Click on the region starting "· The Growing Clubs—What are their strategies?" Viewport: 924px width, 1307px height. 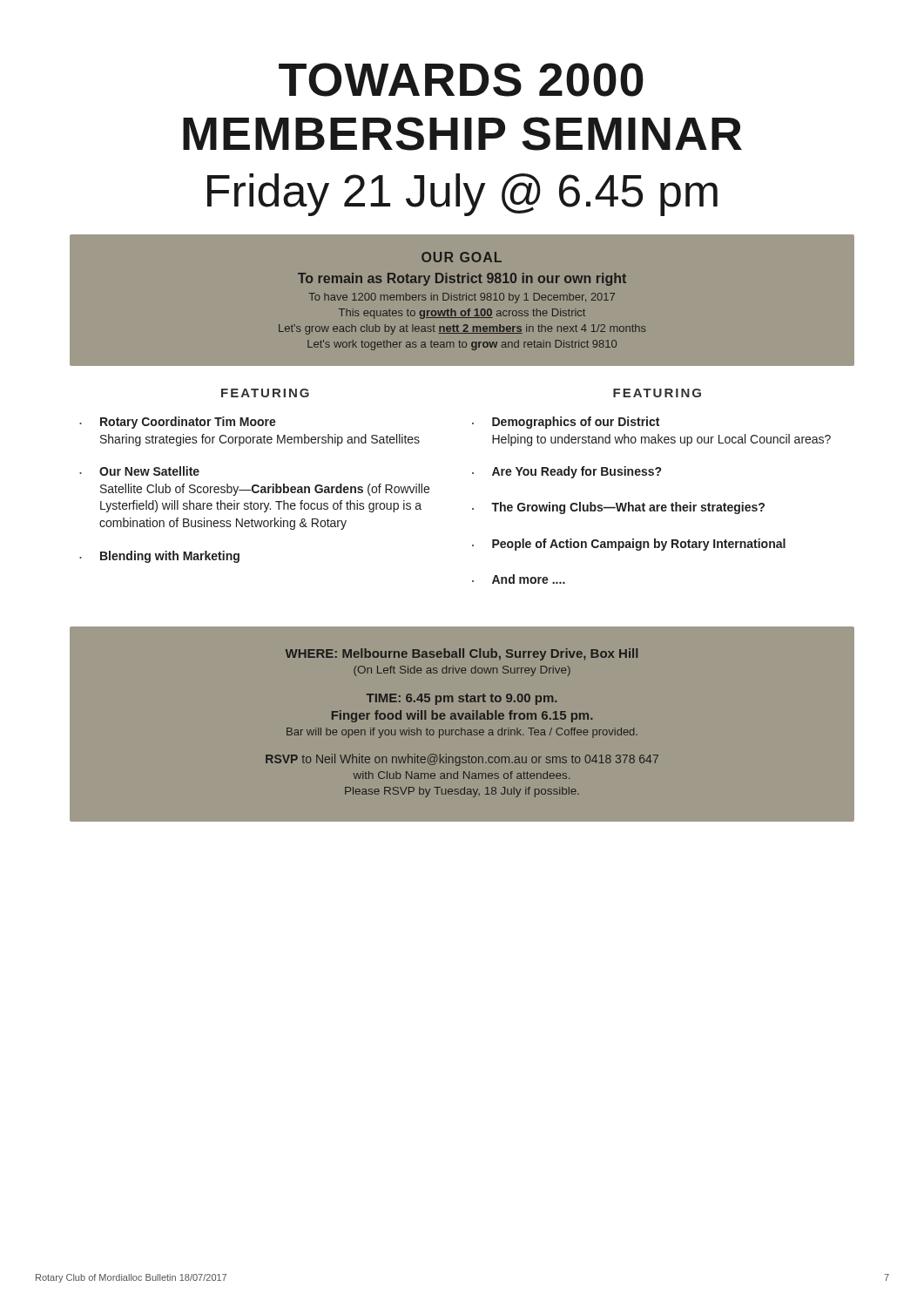658,510
